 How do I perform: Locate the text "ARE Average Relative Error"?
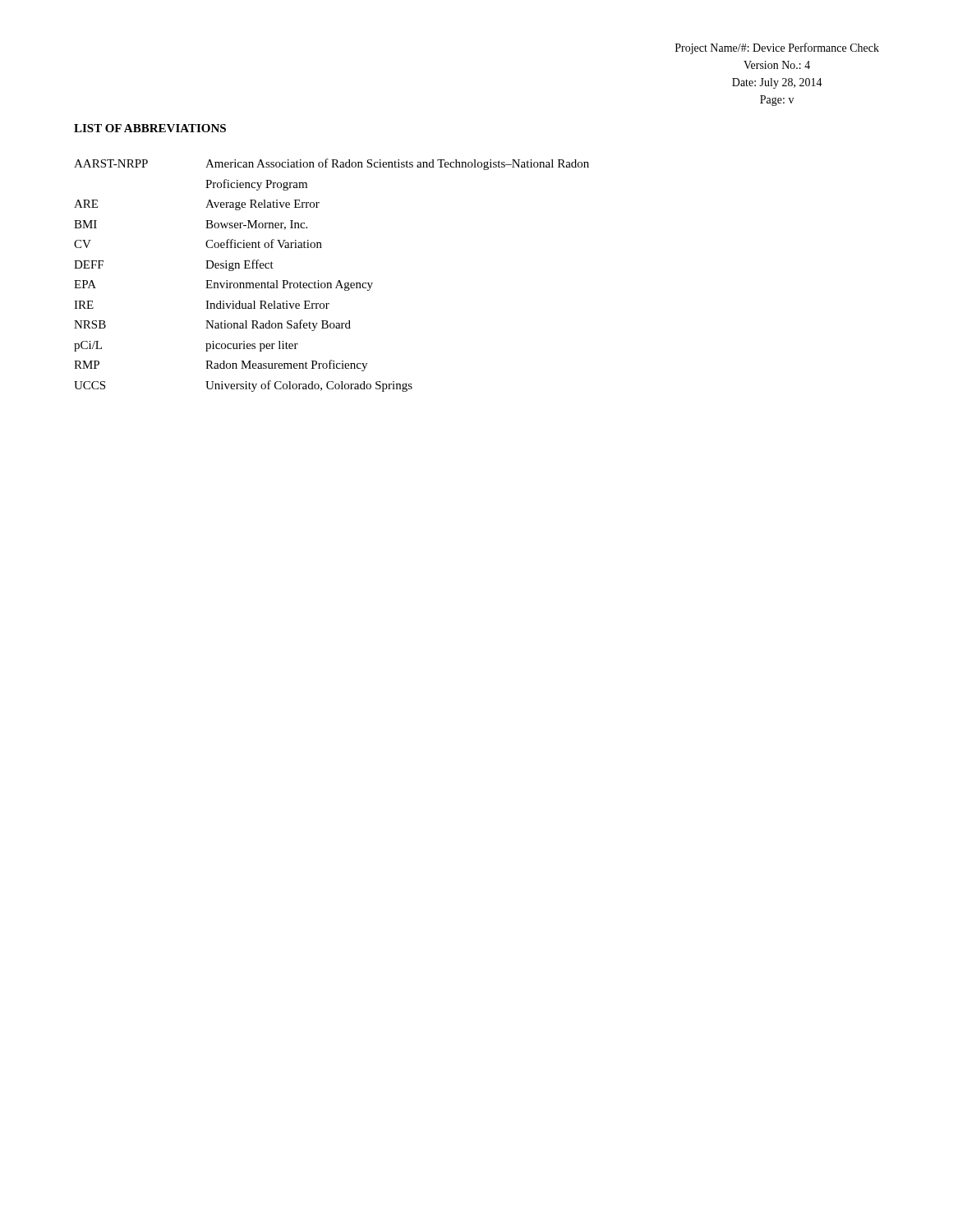[x=86, y=204]
